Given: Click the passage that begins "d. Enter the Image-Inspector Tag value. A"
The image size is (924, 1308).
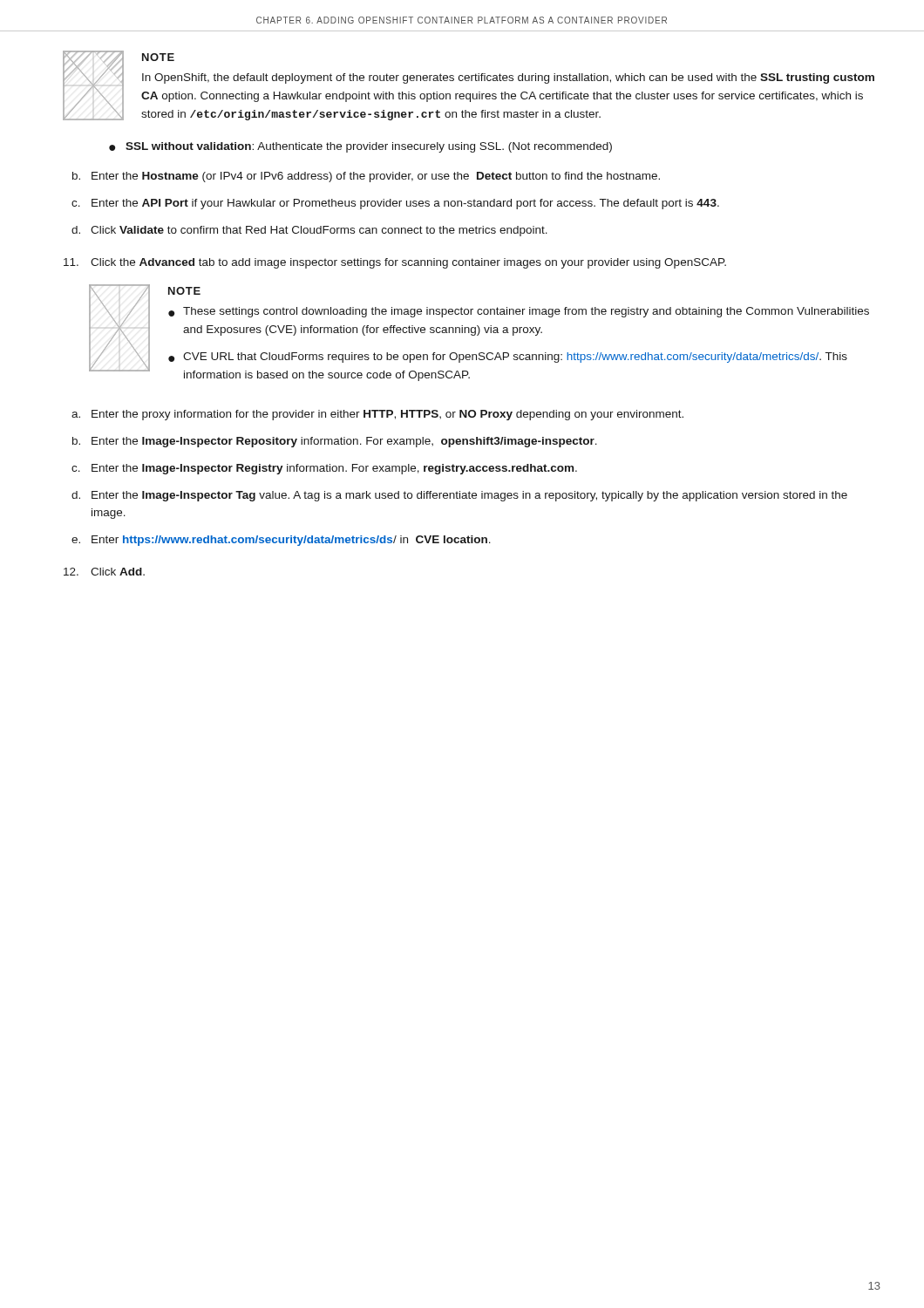Looking at the screenshot, I should [476, 504].
